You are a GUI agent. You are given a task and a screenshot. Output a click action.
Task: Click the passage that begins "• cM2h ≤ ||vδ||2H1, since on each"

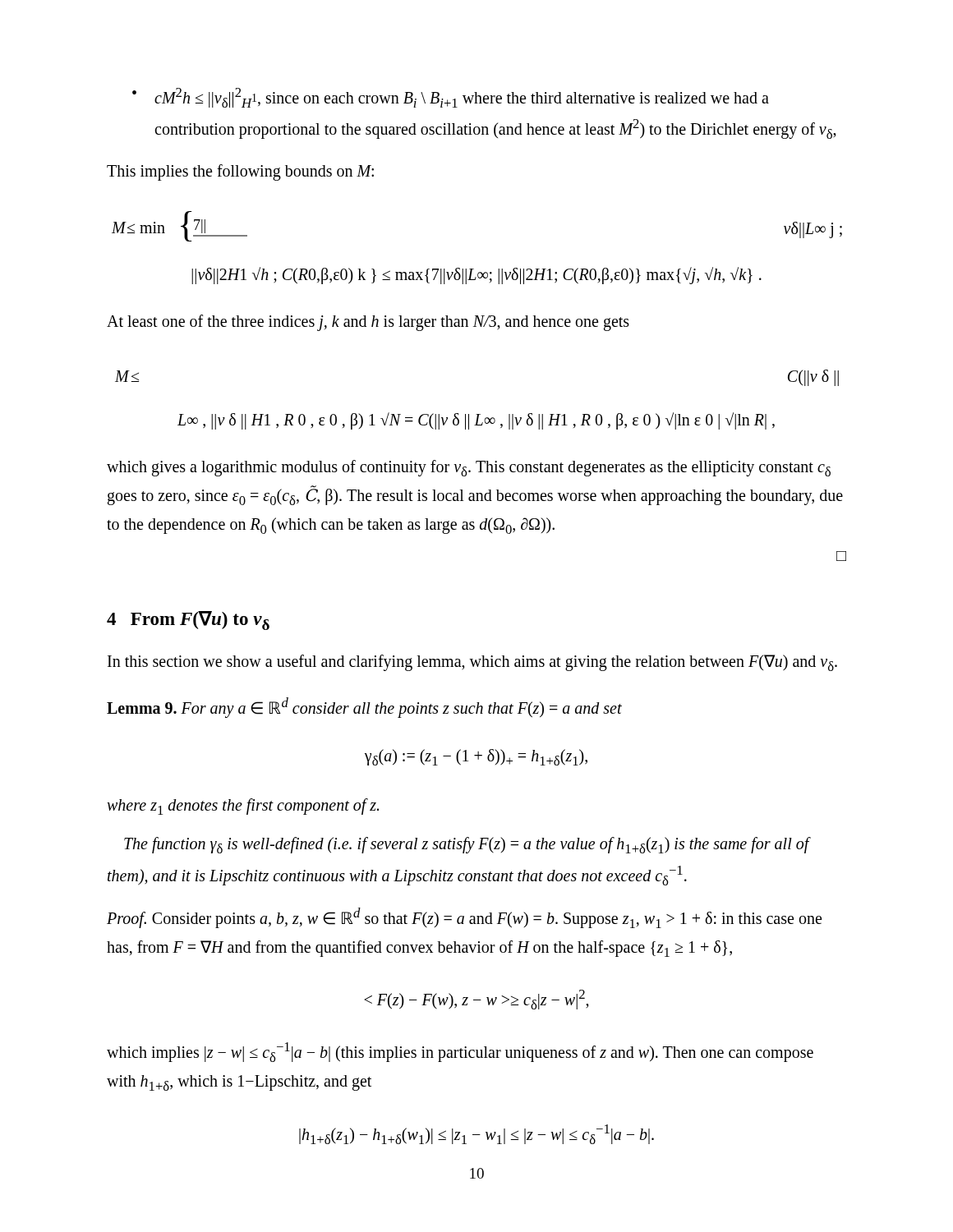click(x=489, y=114)
